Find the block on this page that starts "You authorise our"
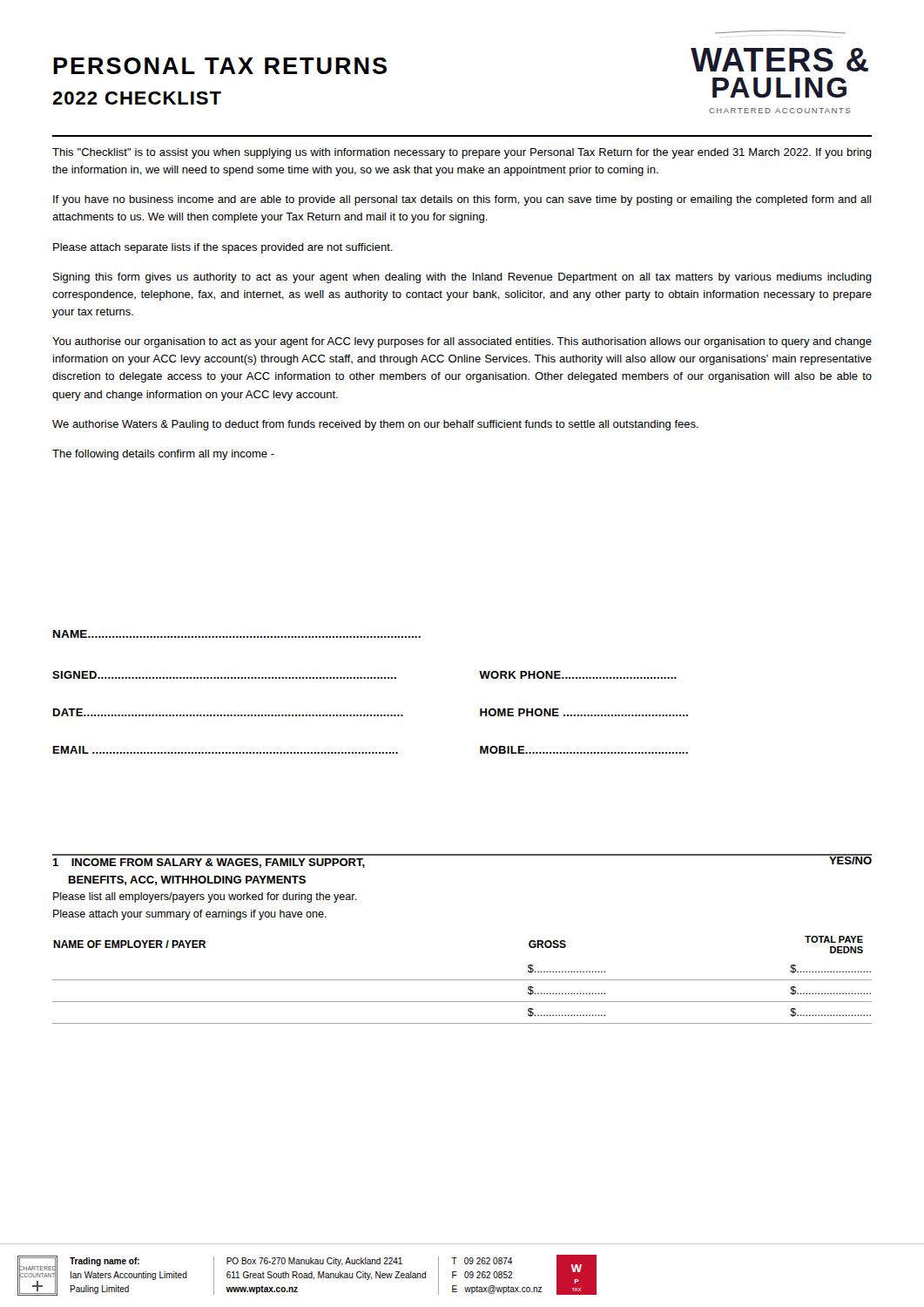 [462, 368]
